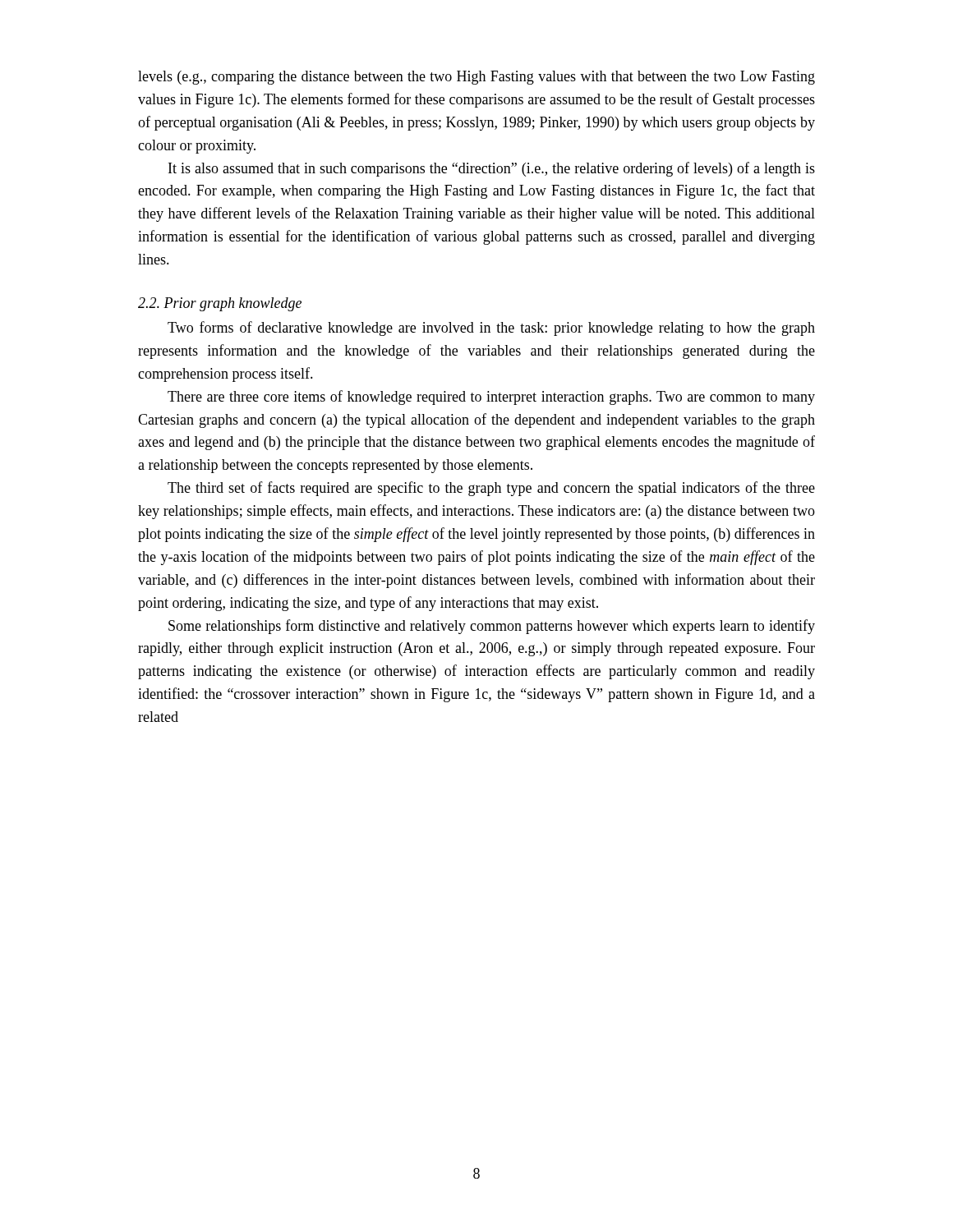Screen dimensions: 1232x953
Task: Find the block on this page that starts "The third set of facts required are specific"
Action: pos(476,546)
